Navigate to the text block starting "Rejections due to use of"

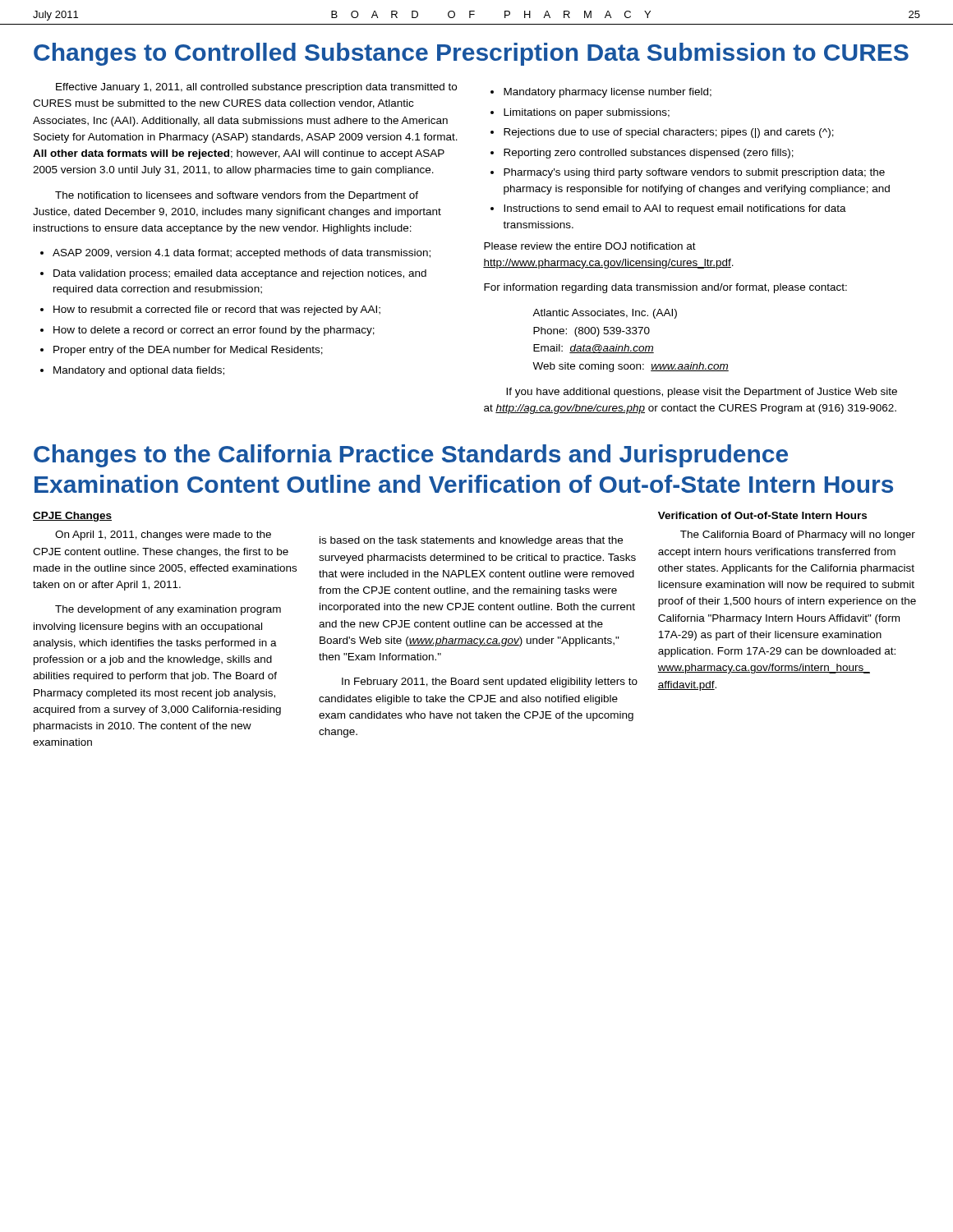669,132
